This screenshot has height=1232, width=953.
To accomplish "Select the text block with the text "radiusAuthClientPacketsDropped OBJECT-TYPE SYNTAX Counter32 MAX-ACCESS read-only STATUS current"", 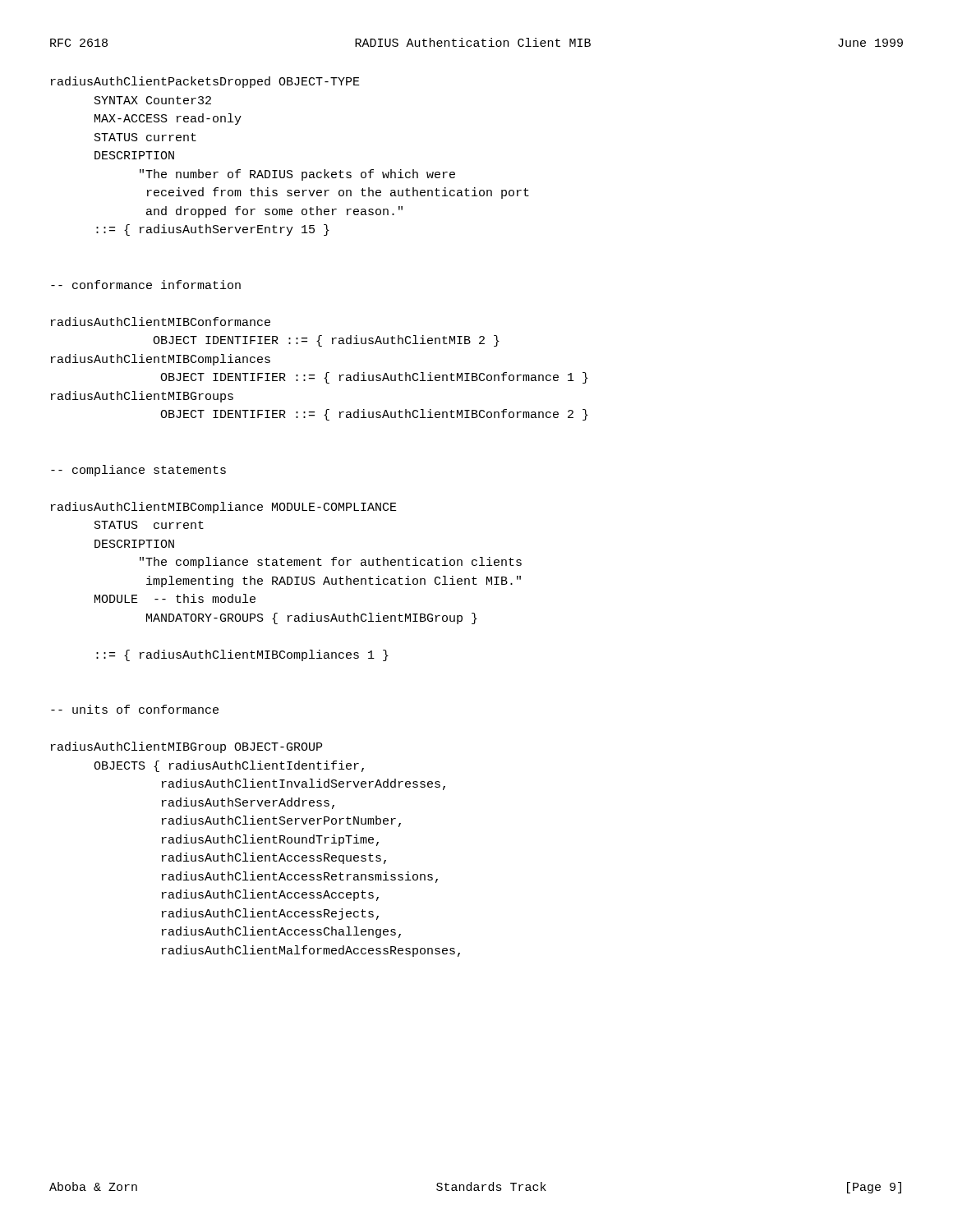I will tap(319, 517).
